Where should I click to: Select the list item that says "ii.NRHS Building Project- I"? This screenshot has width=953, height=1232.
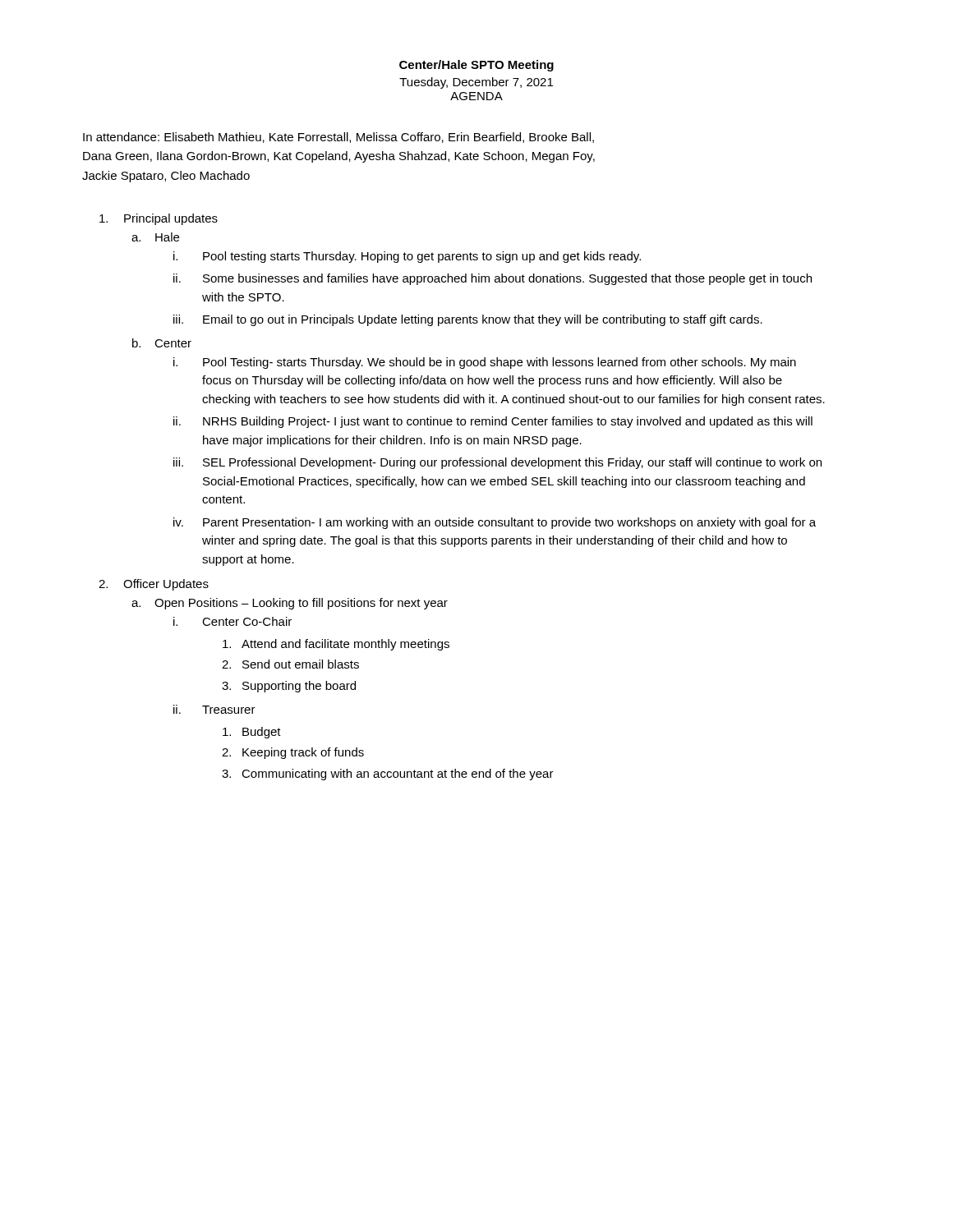tap(499, 431)
